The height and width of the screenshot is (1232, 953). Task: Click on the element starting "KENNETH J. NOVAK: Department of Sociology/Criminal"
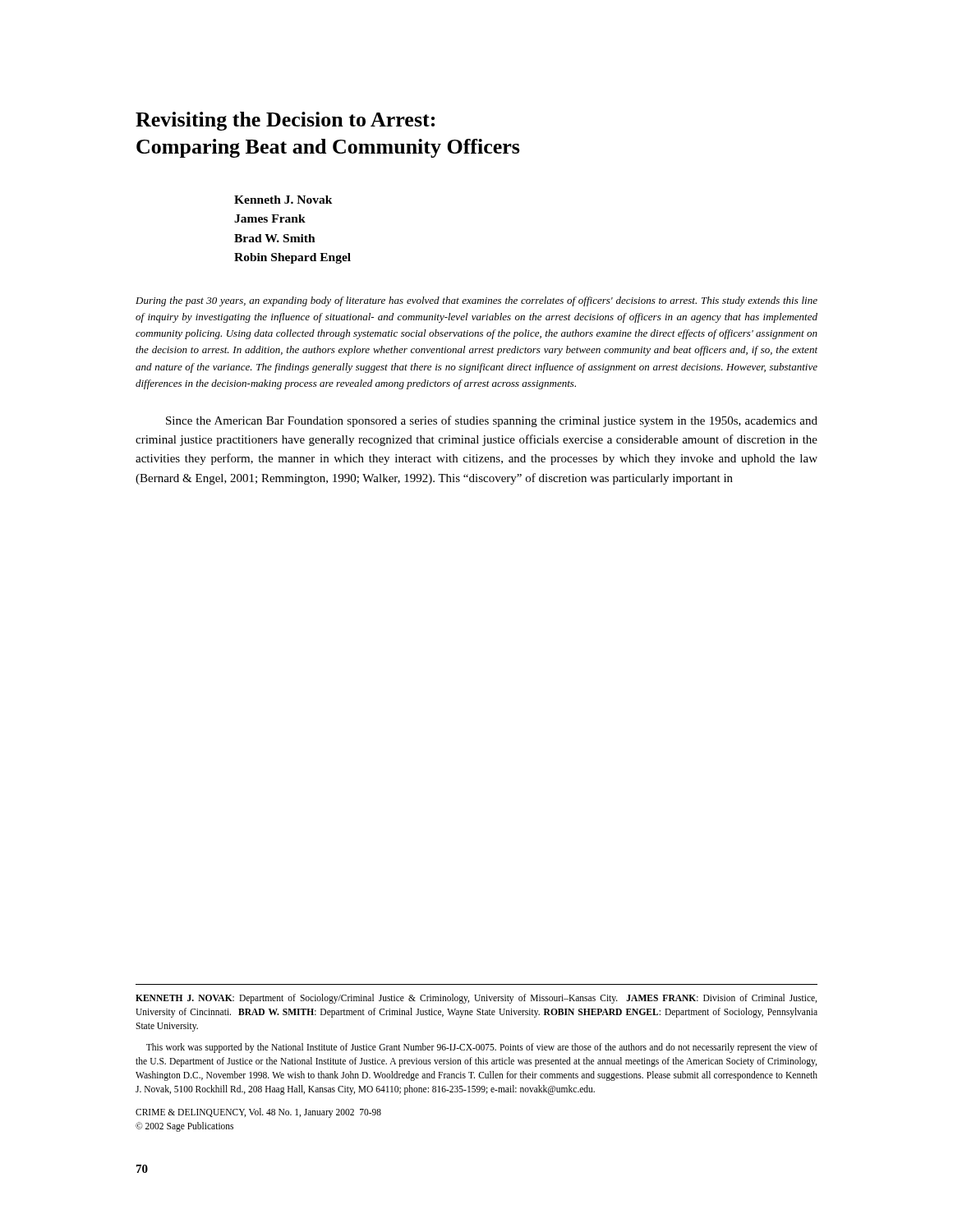476,1044
